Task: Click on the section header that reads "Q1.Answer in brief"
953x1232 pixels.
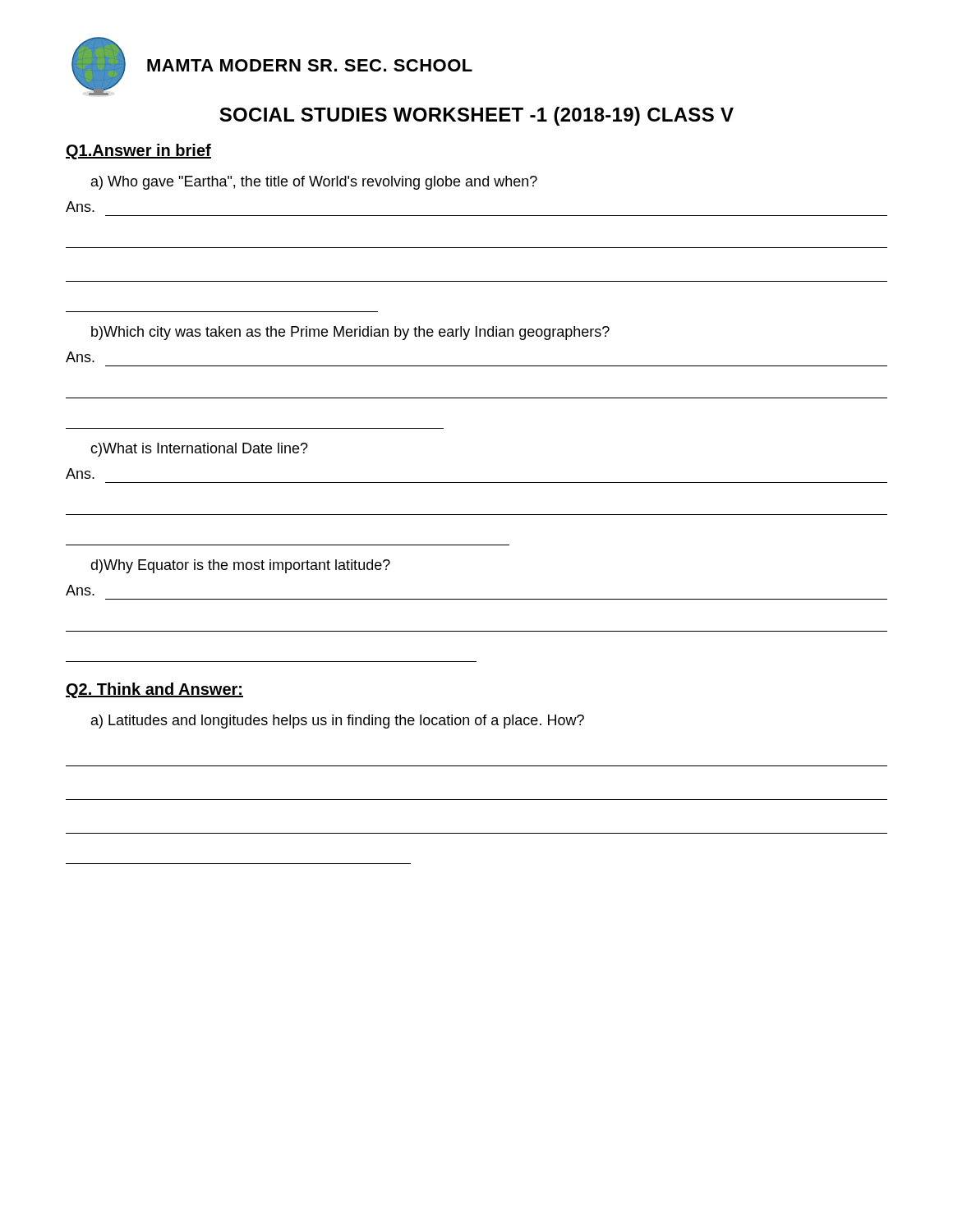Action: click(138, 150)
